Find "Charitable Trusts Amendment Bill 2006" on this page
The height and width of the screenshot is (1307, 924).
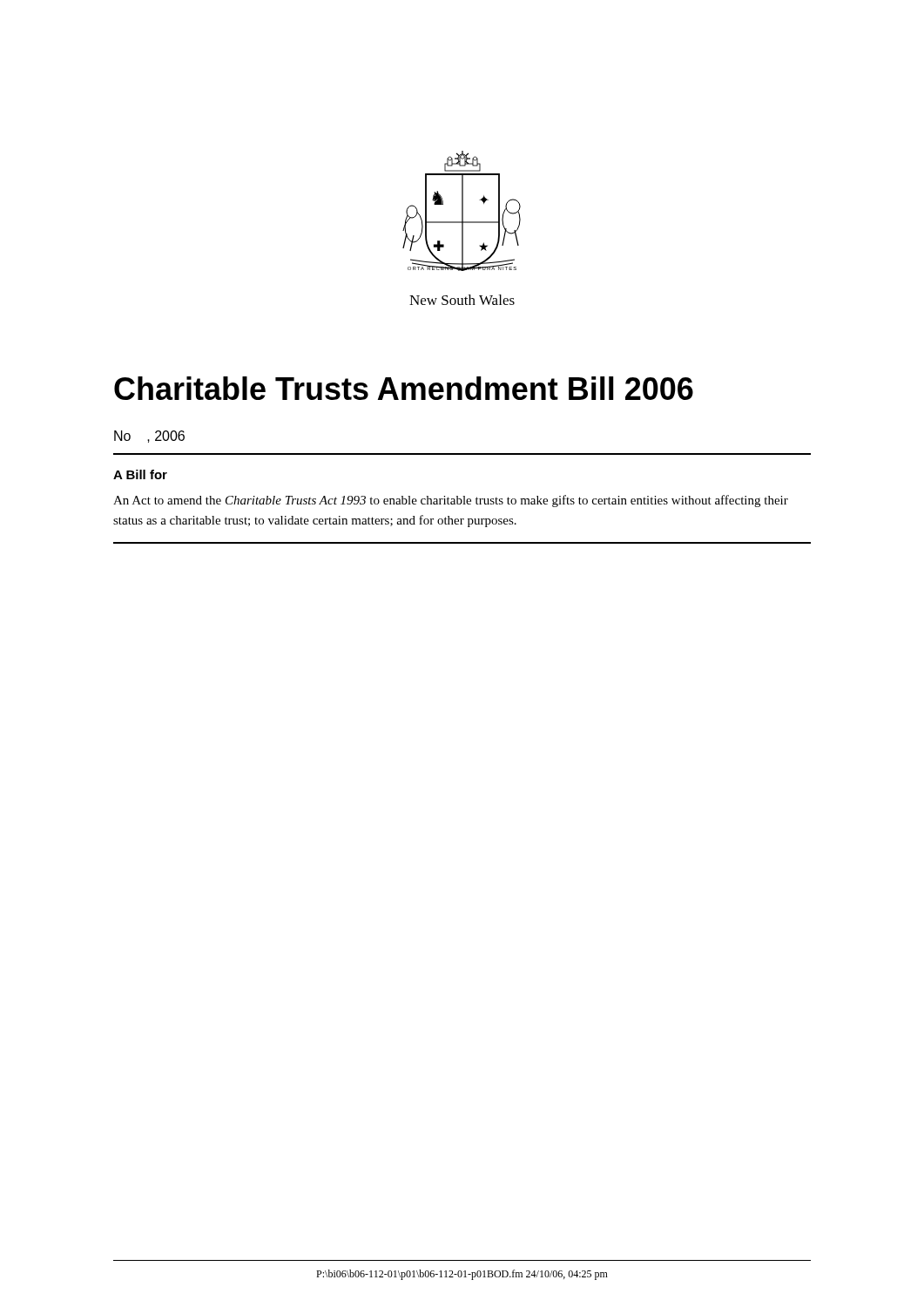(x=404, y=389)
